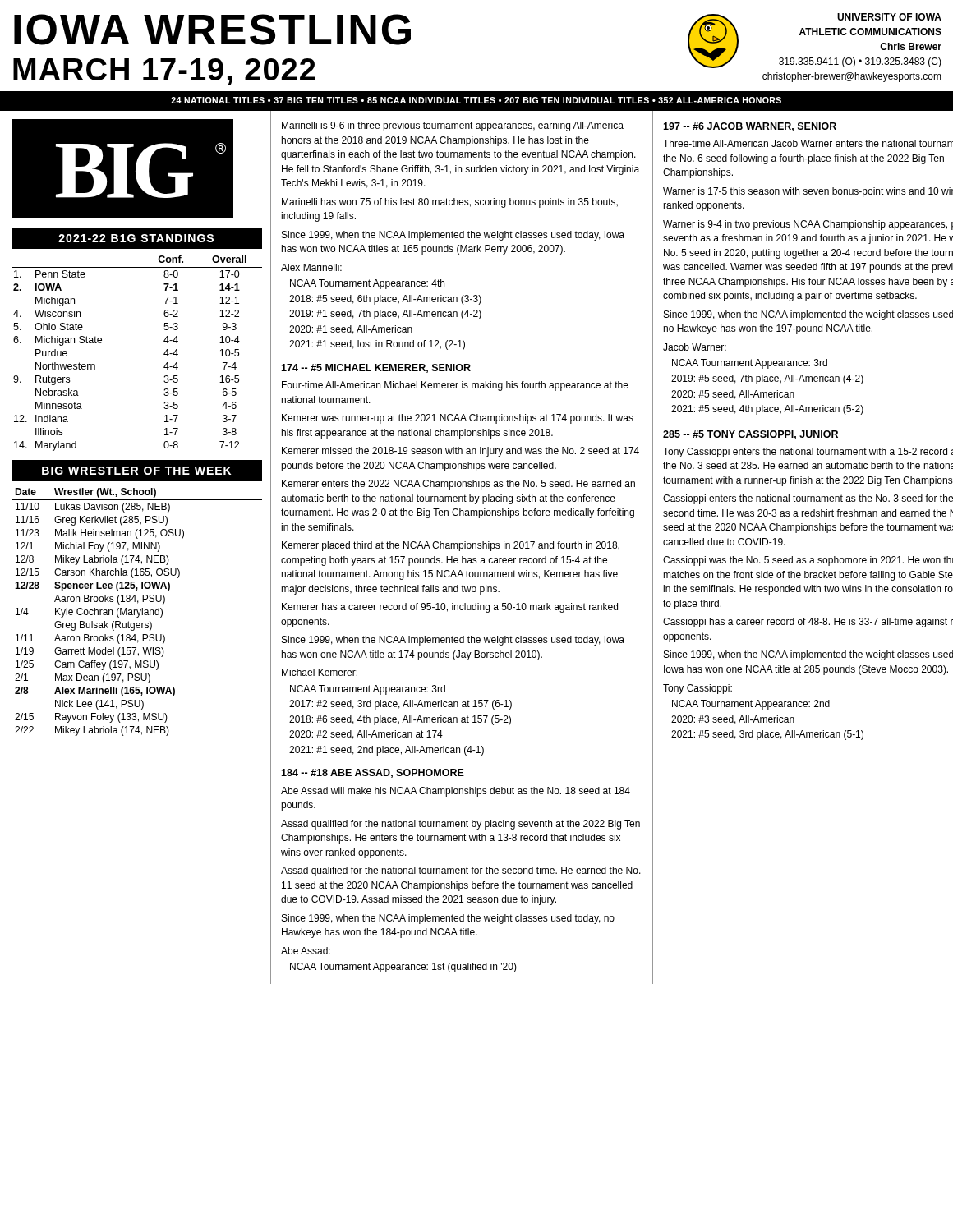Select the table that reads "Greg Bulsak (Rutgers)"
The height and width of the screenshot is (1232, 953).
pos(137,611)
